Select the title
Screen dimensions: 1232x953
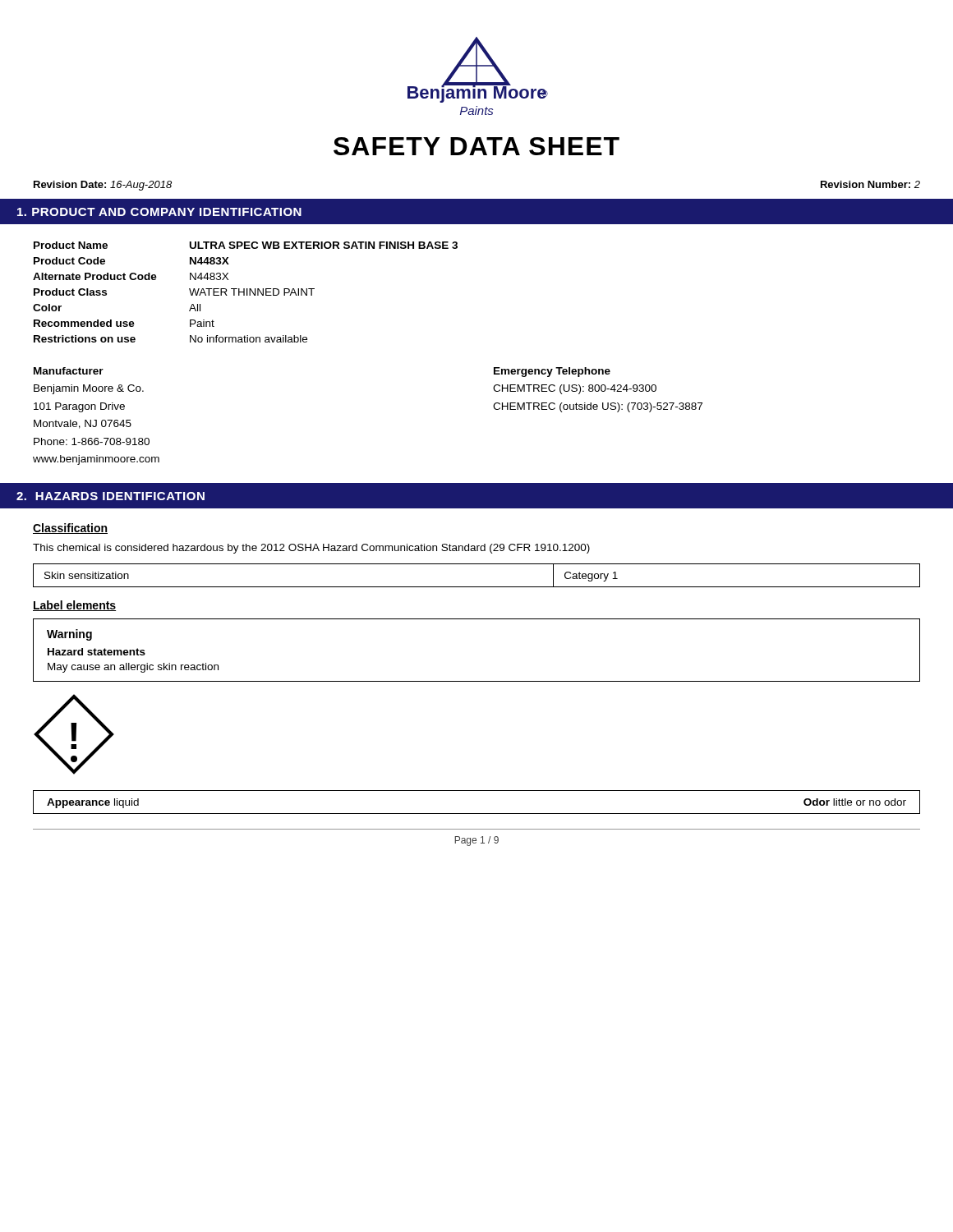(476, 147)
